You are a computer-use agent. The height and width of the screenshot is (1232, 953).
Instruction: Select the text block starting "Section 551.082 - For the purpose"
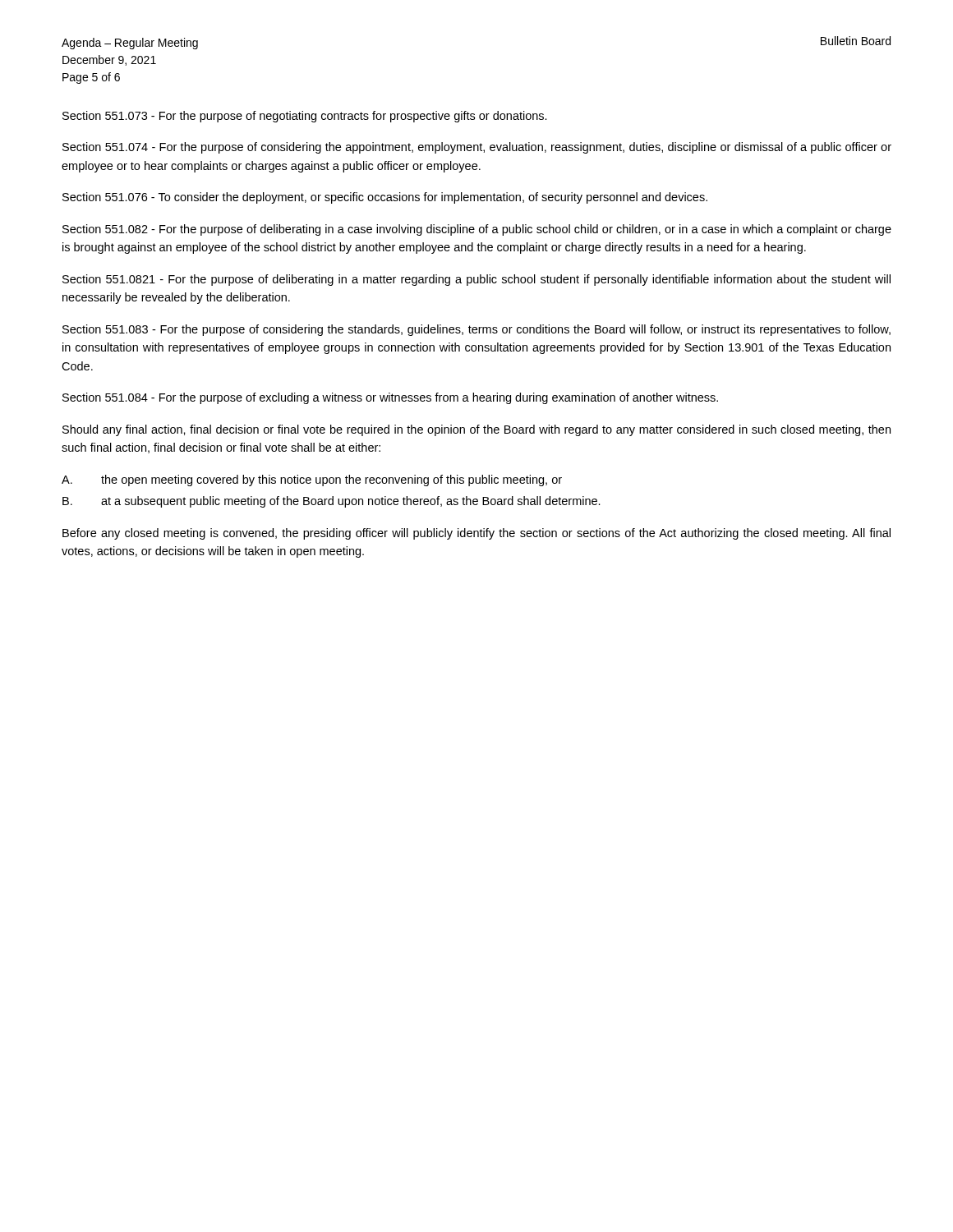tap(476, 238)
